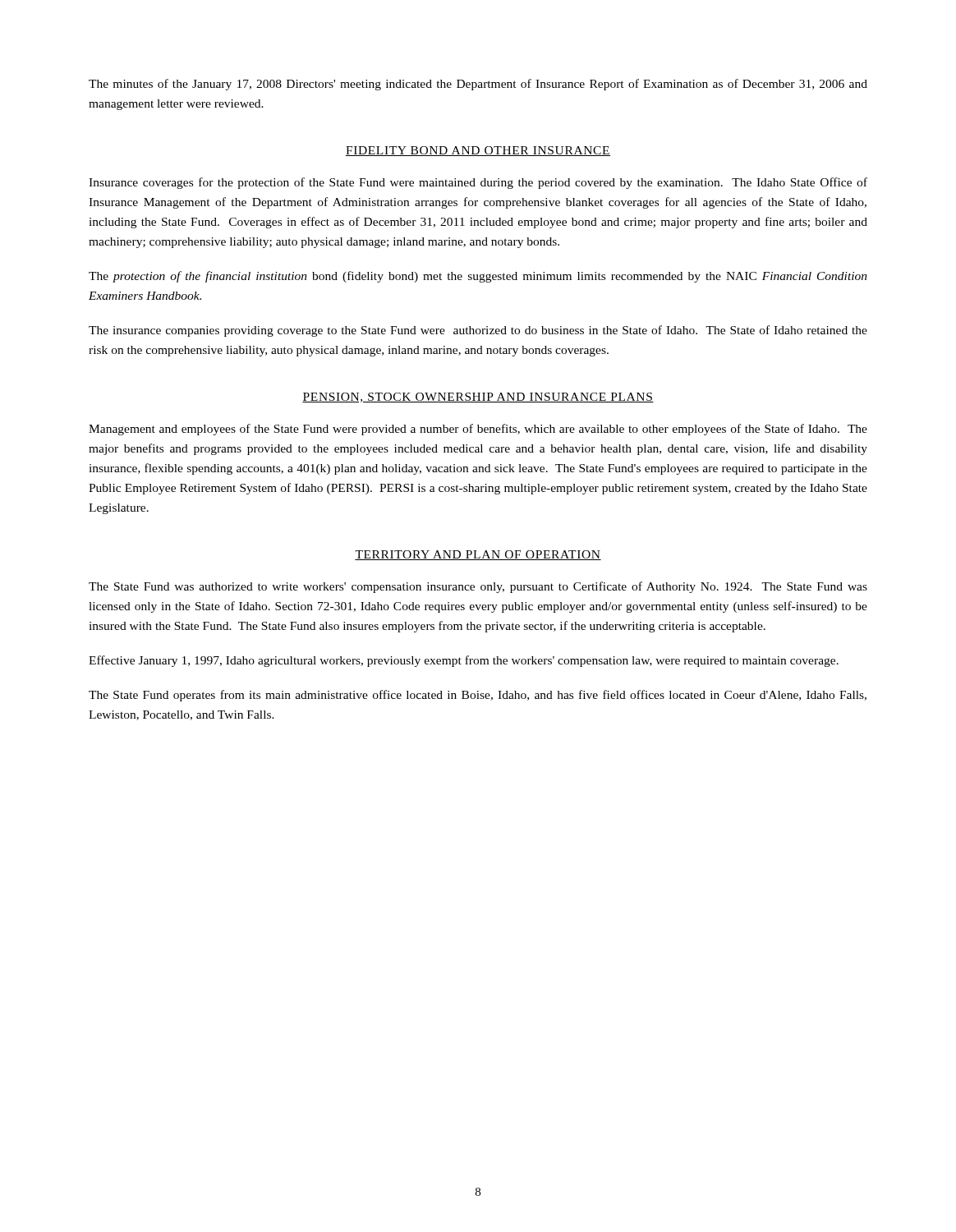
Task: Find the section header on this page that starts "PENSION, STOCK OWNERSHIP AND INSURANCE"
Action: click(x=478, y=396)
